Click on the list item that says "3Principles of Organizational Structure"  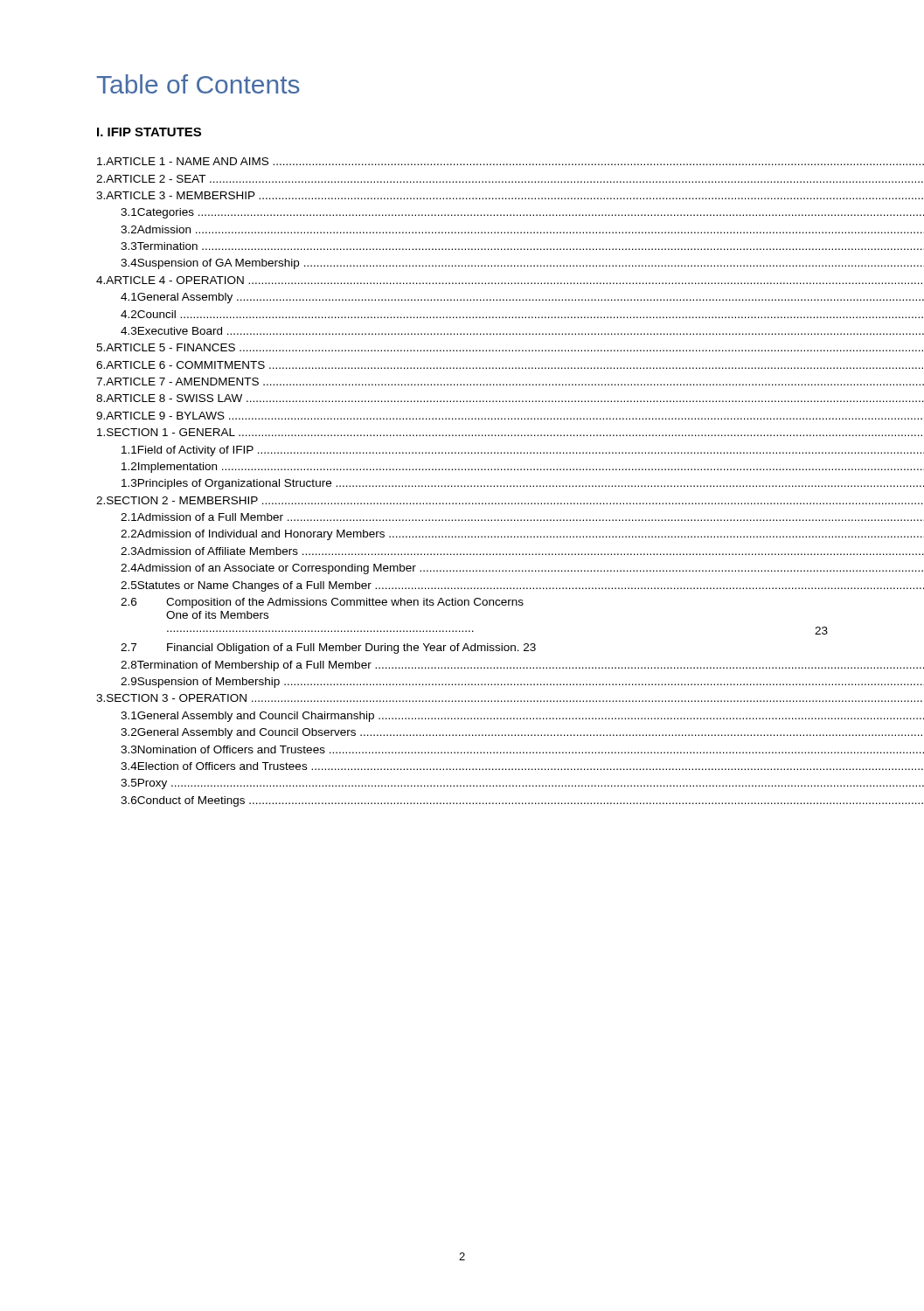pos(462,483)
